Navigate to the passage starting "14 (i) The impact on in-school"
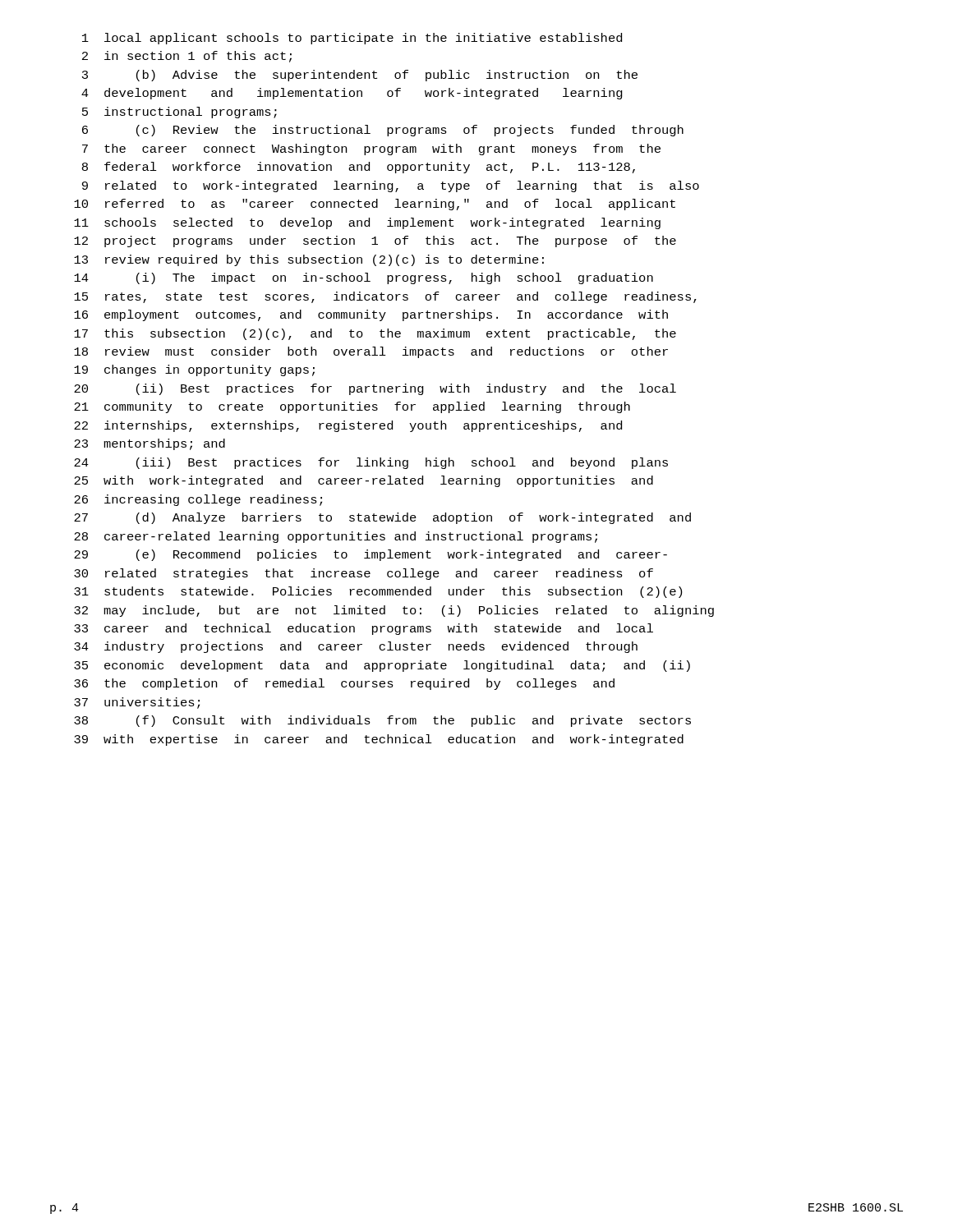 click(476, 325)
